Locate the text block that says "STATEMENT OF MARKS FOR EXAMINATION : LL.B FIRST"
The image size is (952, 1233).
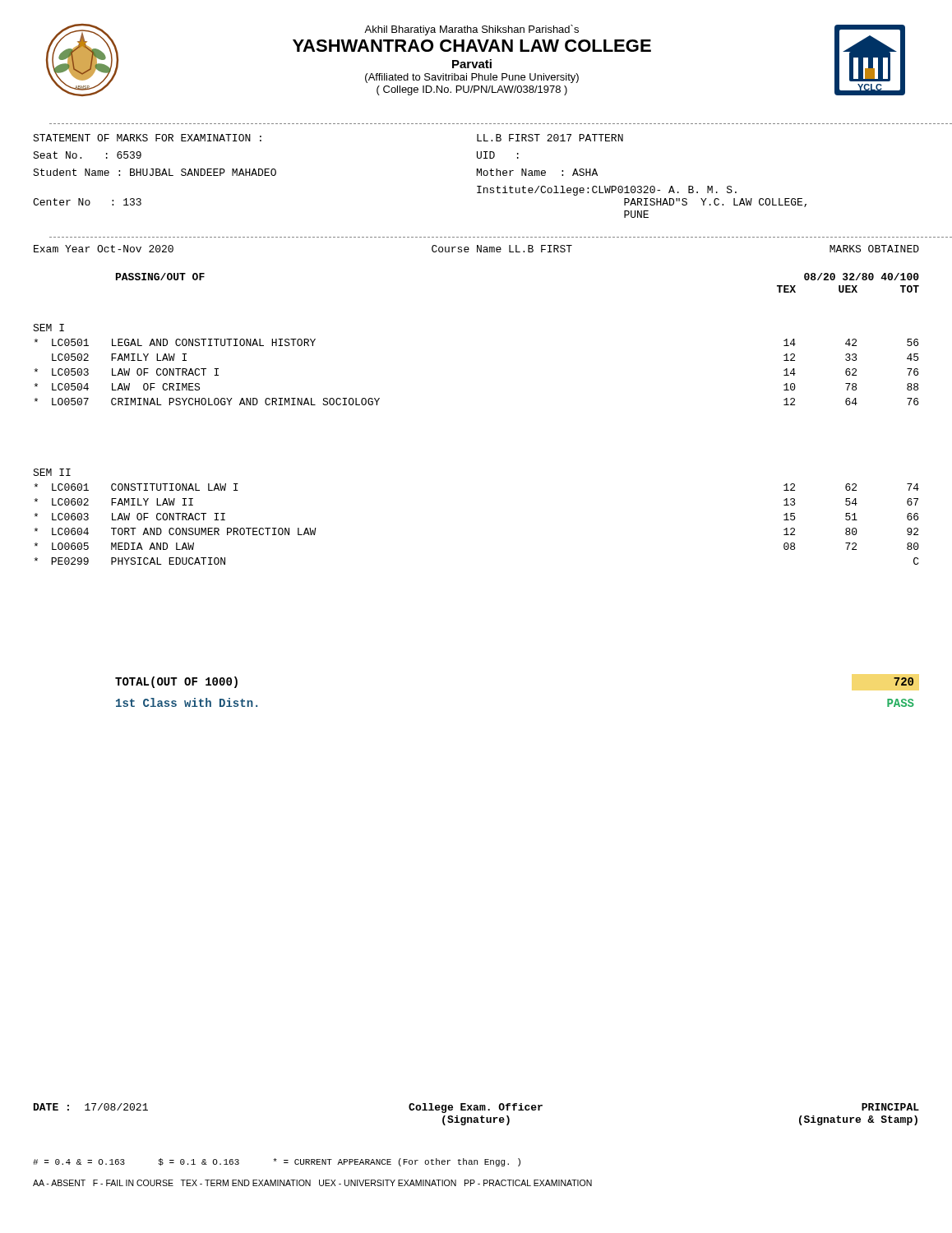click(476, 177)
